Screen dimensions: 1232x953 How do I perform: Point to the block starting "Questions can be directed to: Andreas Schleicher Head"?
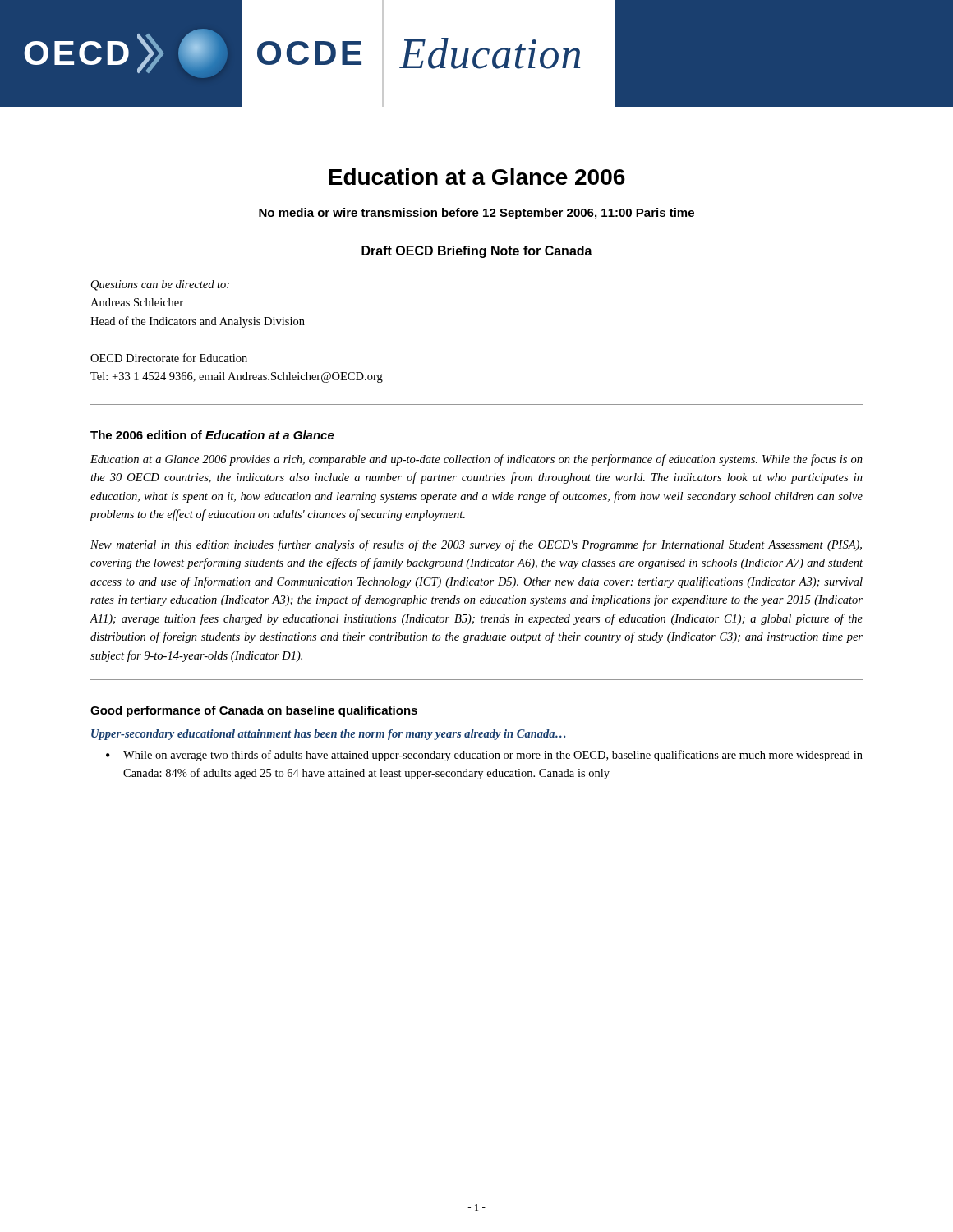click(160, 285)
